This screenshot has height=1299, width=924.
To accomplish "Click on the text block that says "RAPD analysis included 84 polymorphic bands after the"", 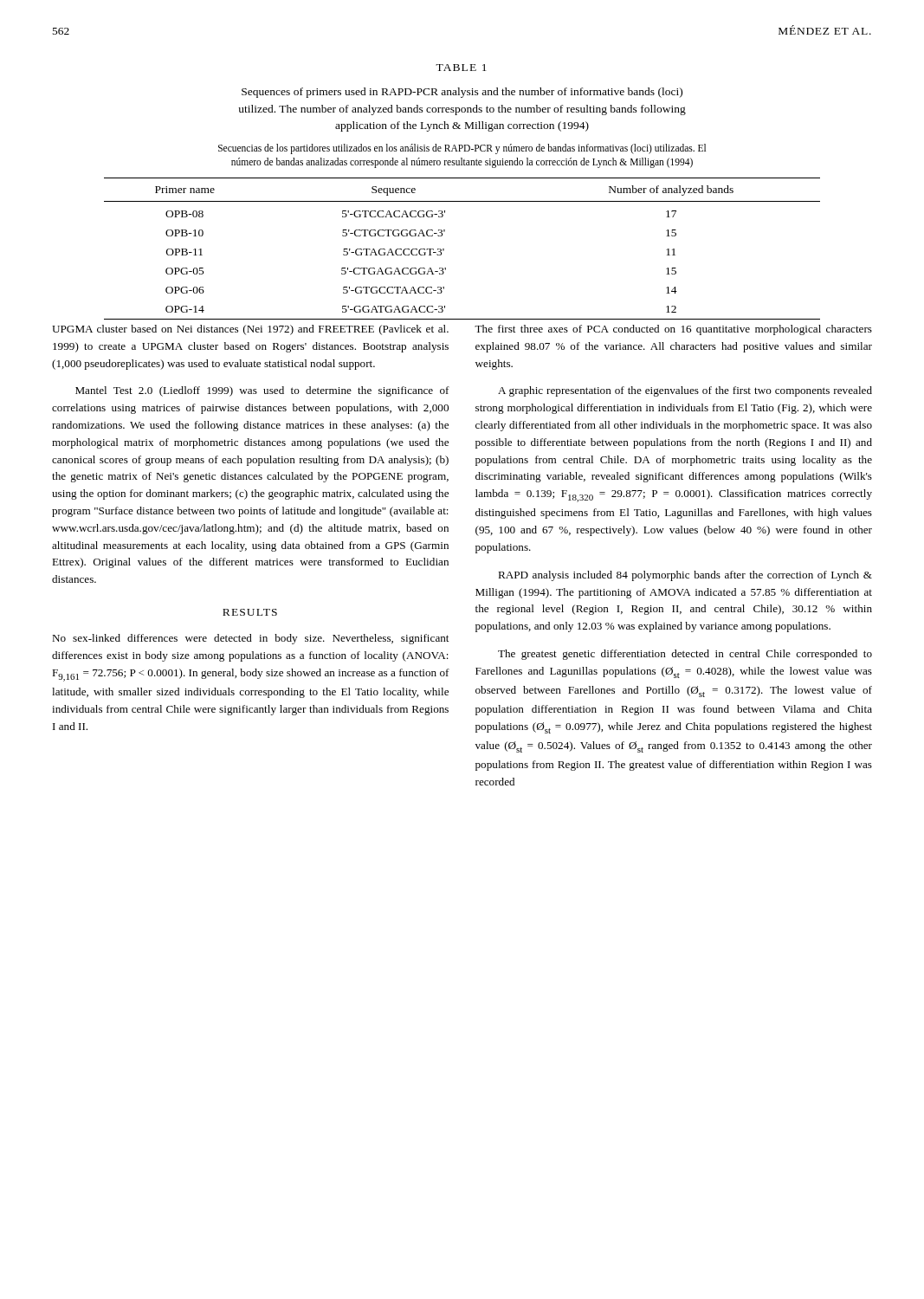I will pyautogui.click(x=674, y=600).
